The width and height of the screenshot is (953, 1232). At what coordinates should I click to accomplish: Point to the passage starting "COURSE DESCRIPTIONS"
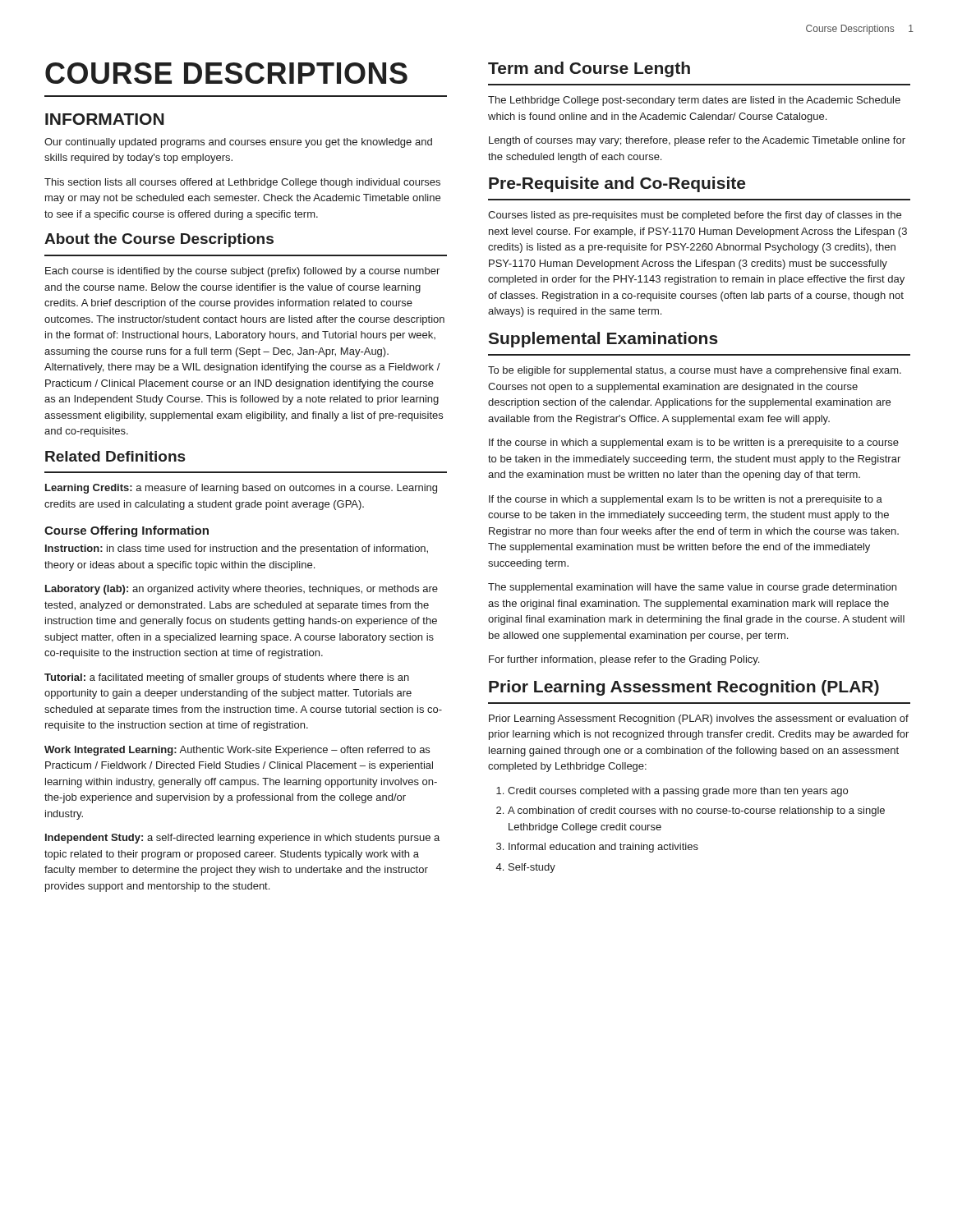pyautogui.click(x=246, y=77)
